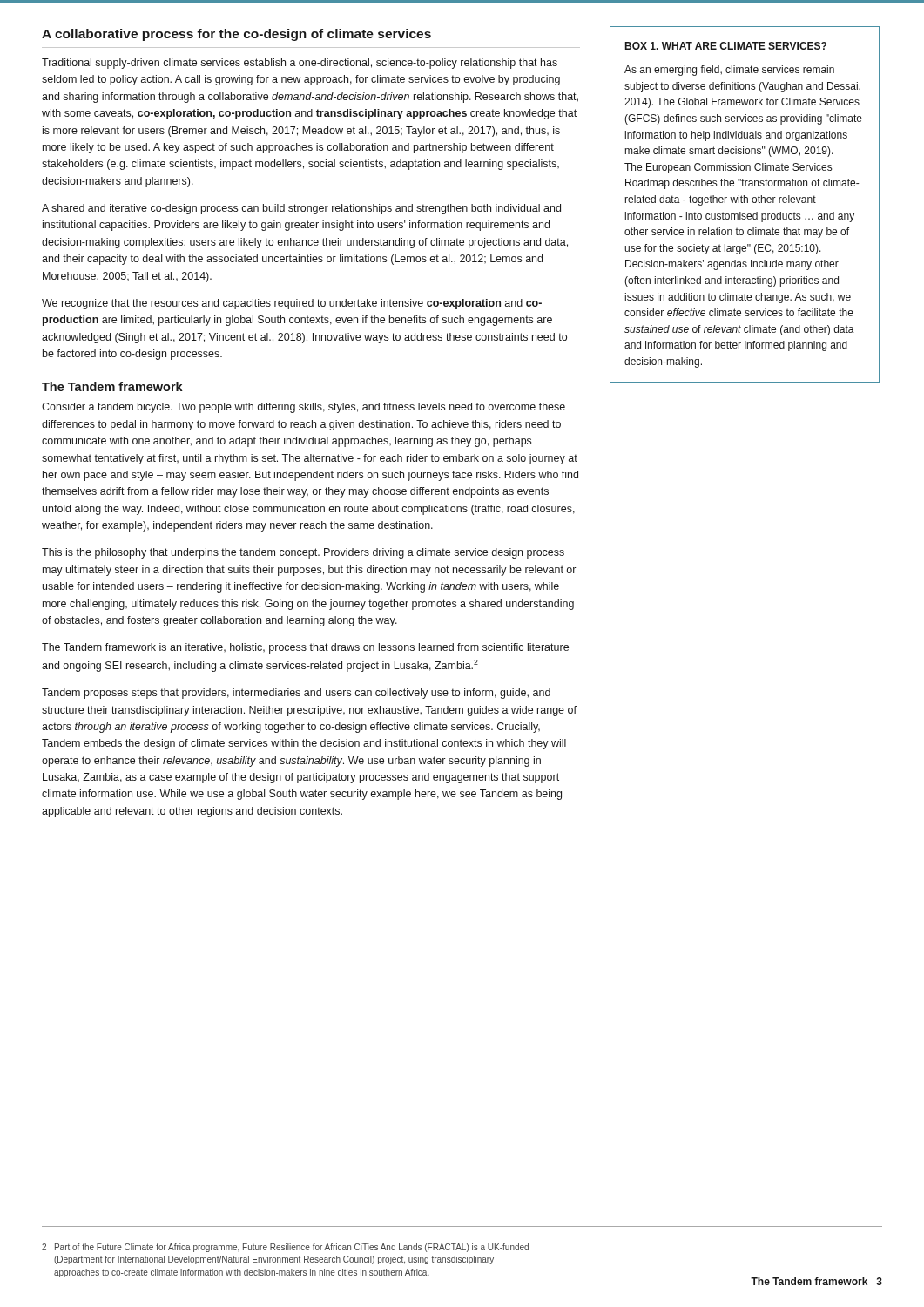Find the text block containing "We recognize that the resources and capacities required"
The height and width of the screenshot is (1307, 924).
[x=311, y=329]
